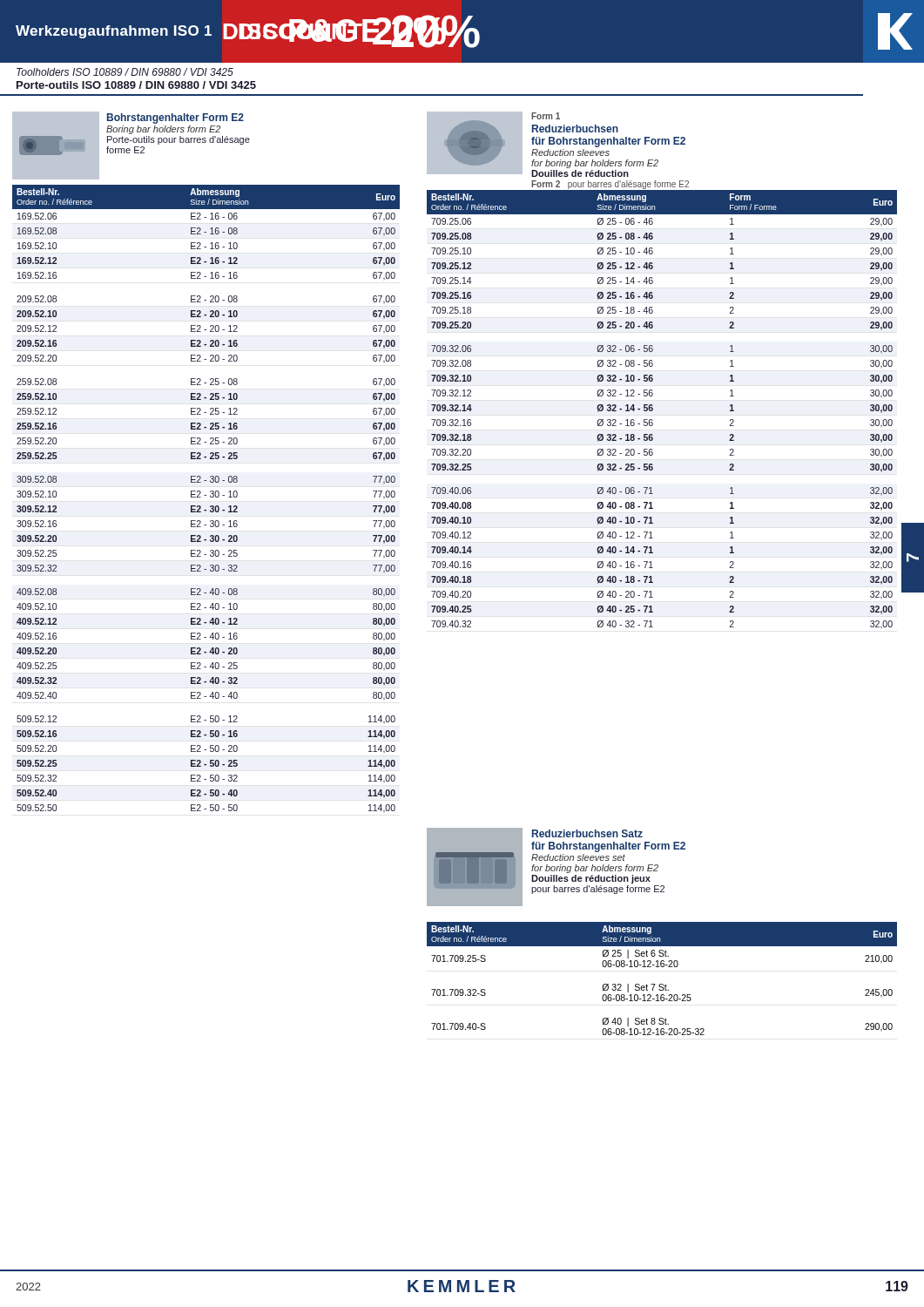Image resolution: width=924 pixels, height=1307 pixels.
Task: Locate the table with the text "E2 - 30 - 08"
Action: [x=206, y=500]
